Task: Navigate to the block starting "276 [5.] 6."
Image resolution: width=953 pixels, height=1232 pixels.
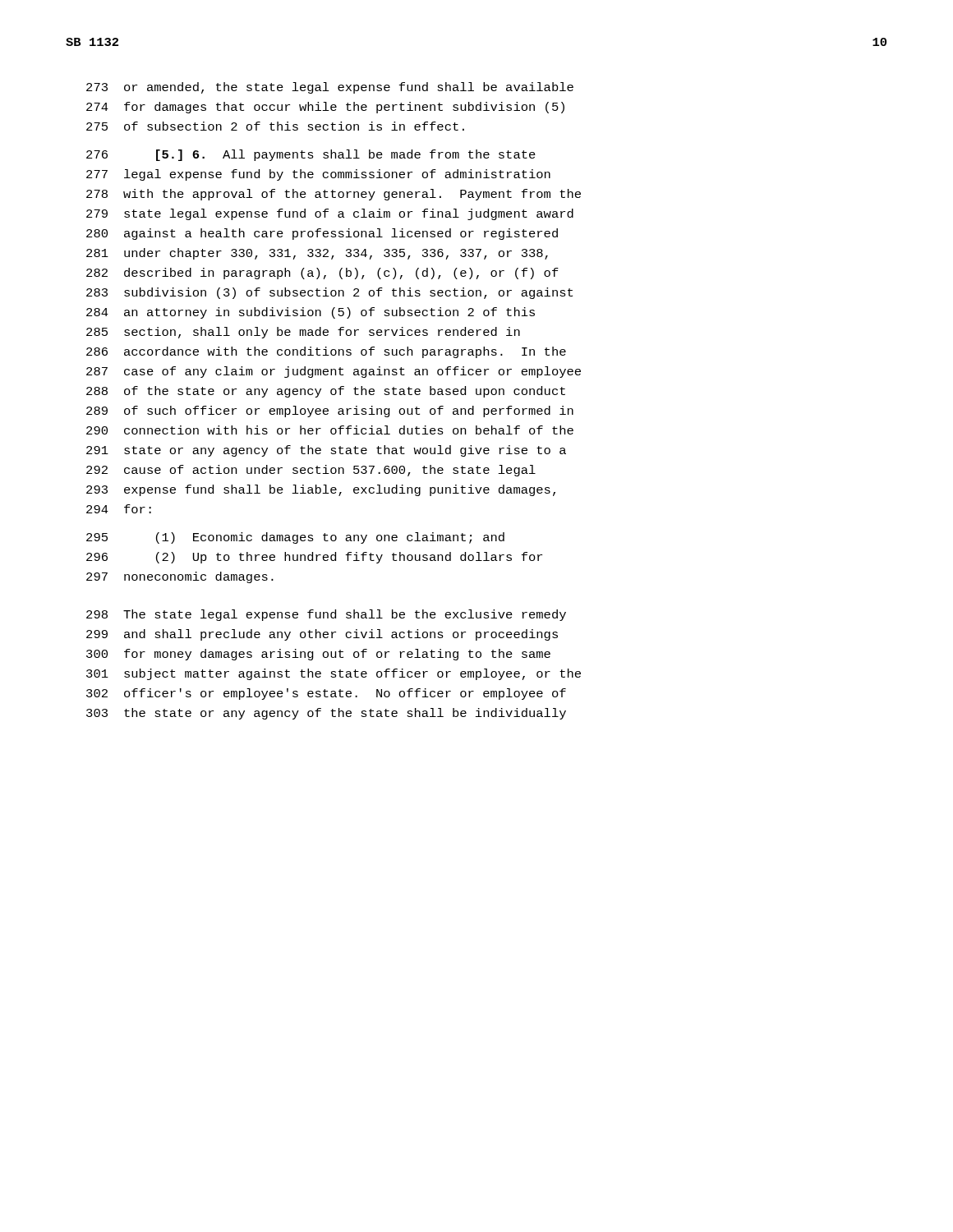Action: click(476, 333)
